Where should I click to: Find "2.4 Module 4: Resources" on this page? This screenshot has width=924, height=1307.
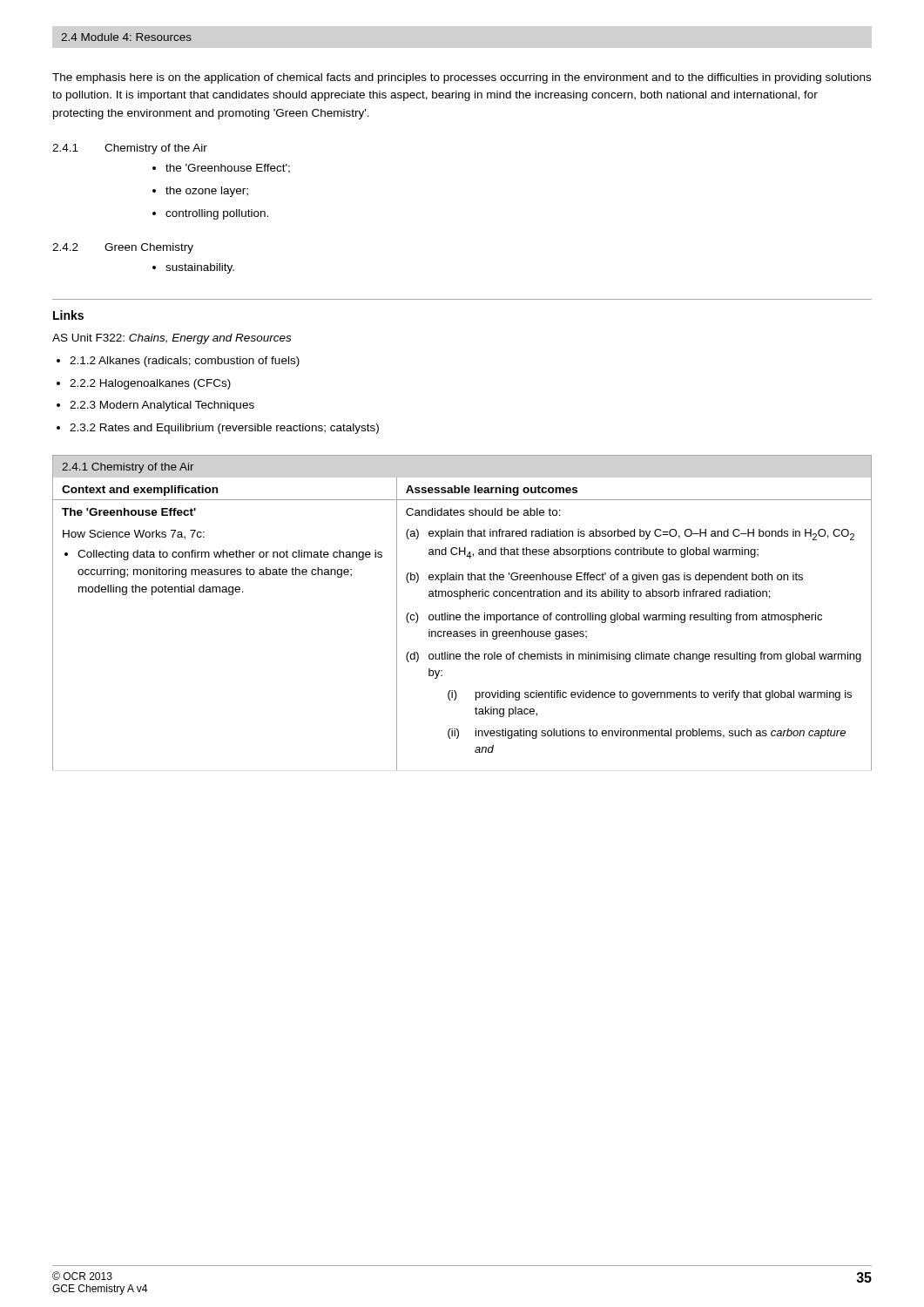click(126, 37)
